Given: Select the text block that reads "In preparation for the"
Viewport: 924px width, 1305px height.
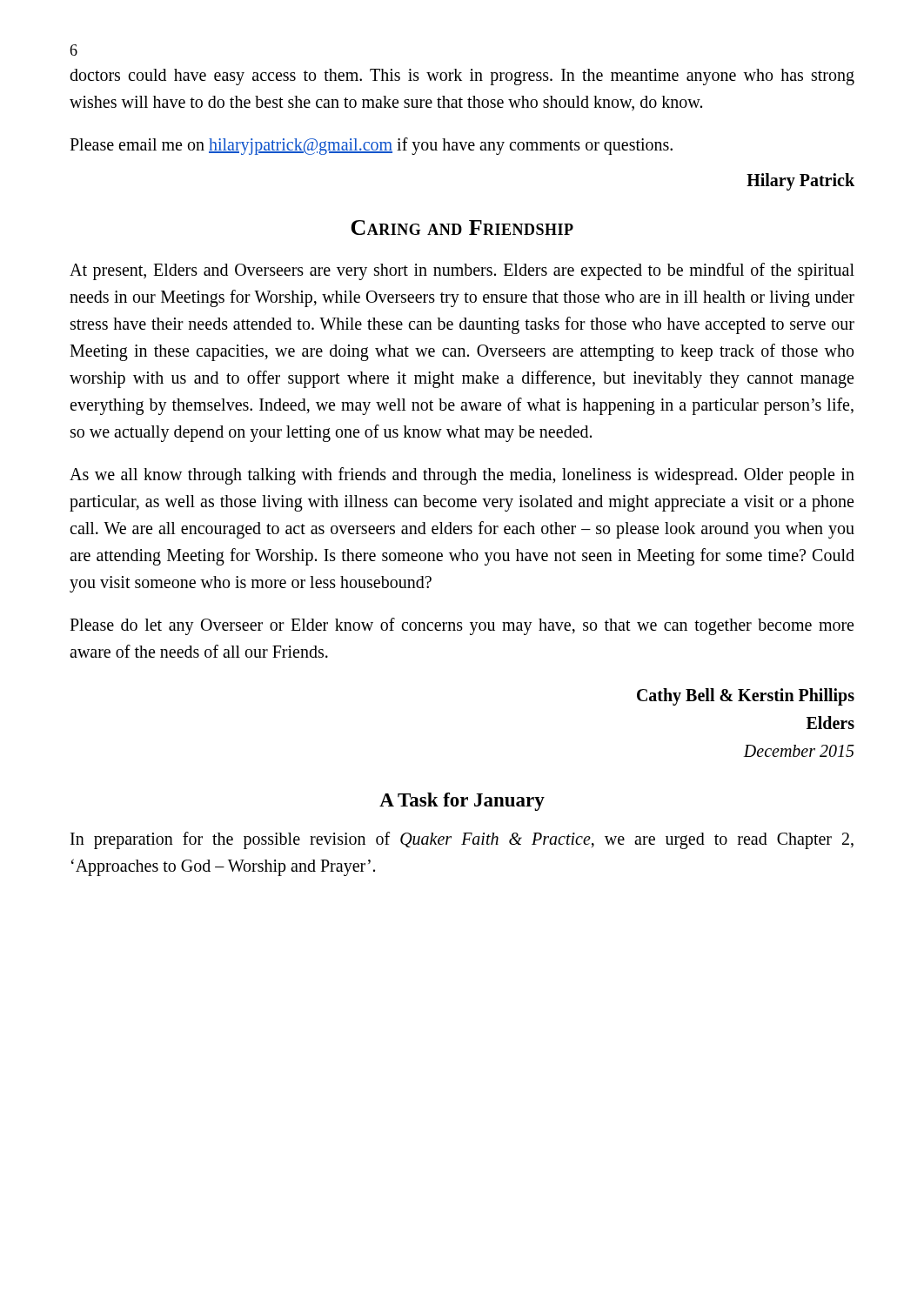Looking at the screenshot, I should 462,852.
